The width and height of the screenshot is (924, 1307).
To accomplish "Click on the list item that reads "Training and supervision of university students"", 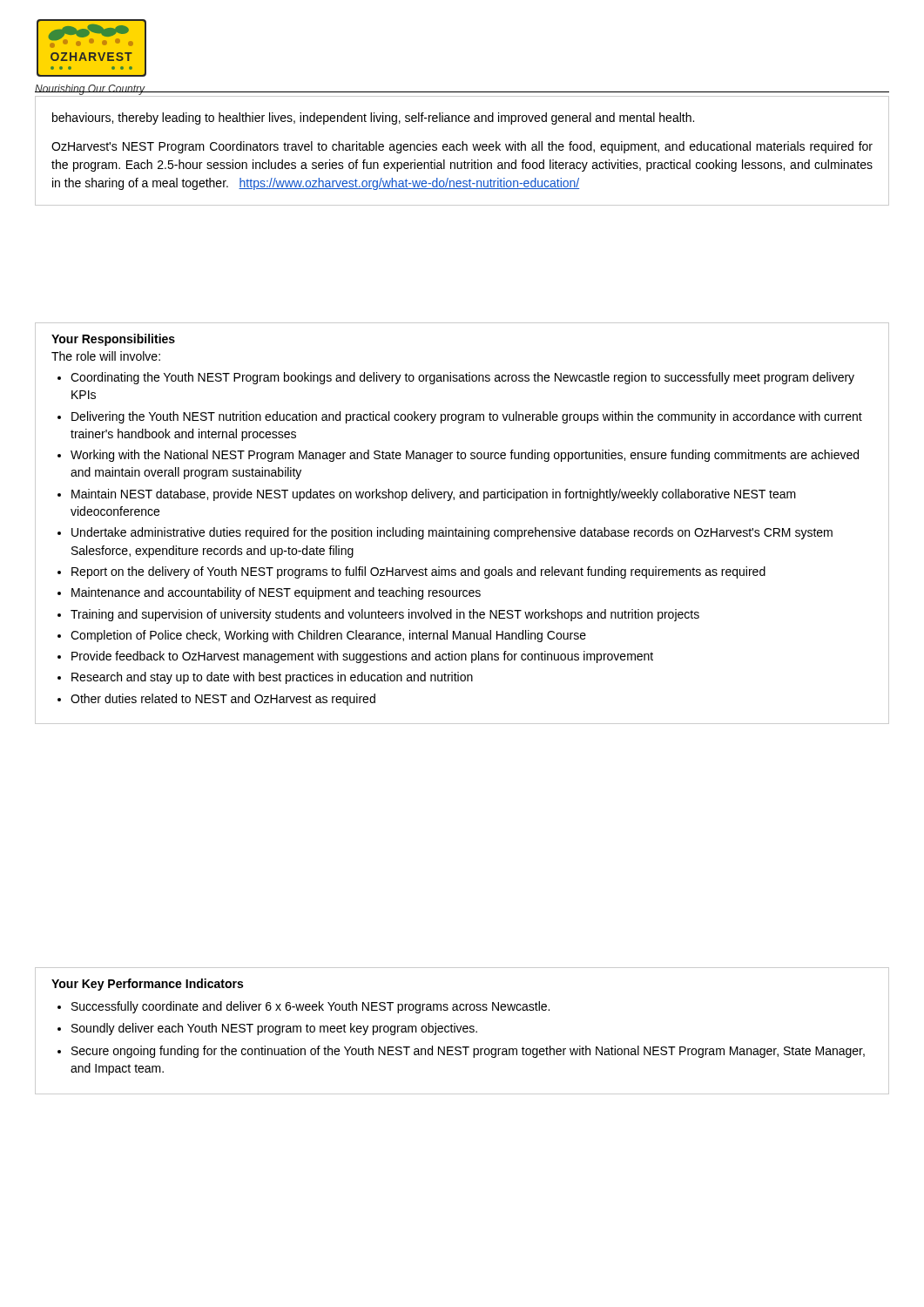I will click(385, 614).
